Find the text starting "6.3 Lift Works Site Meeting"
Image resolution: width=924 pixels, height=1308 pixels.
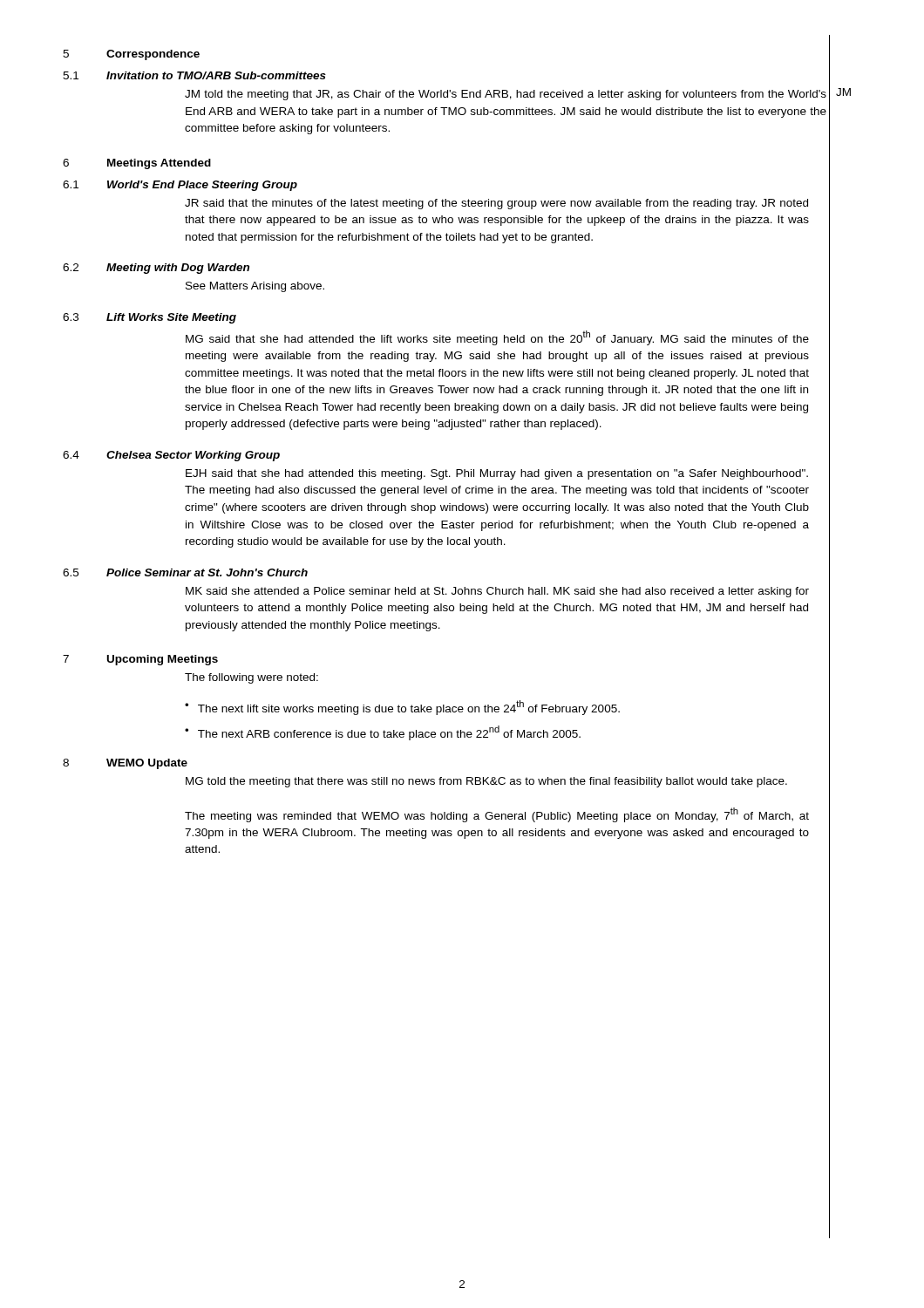[170, 316]
